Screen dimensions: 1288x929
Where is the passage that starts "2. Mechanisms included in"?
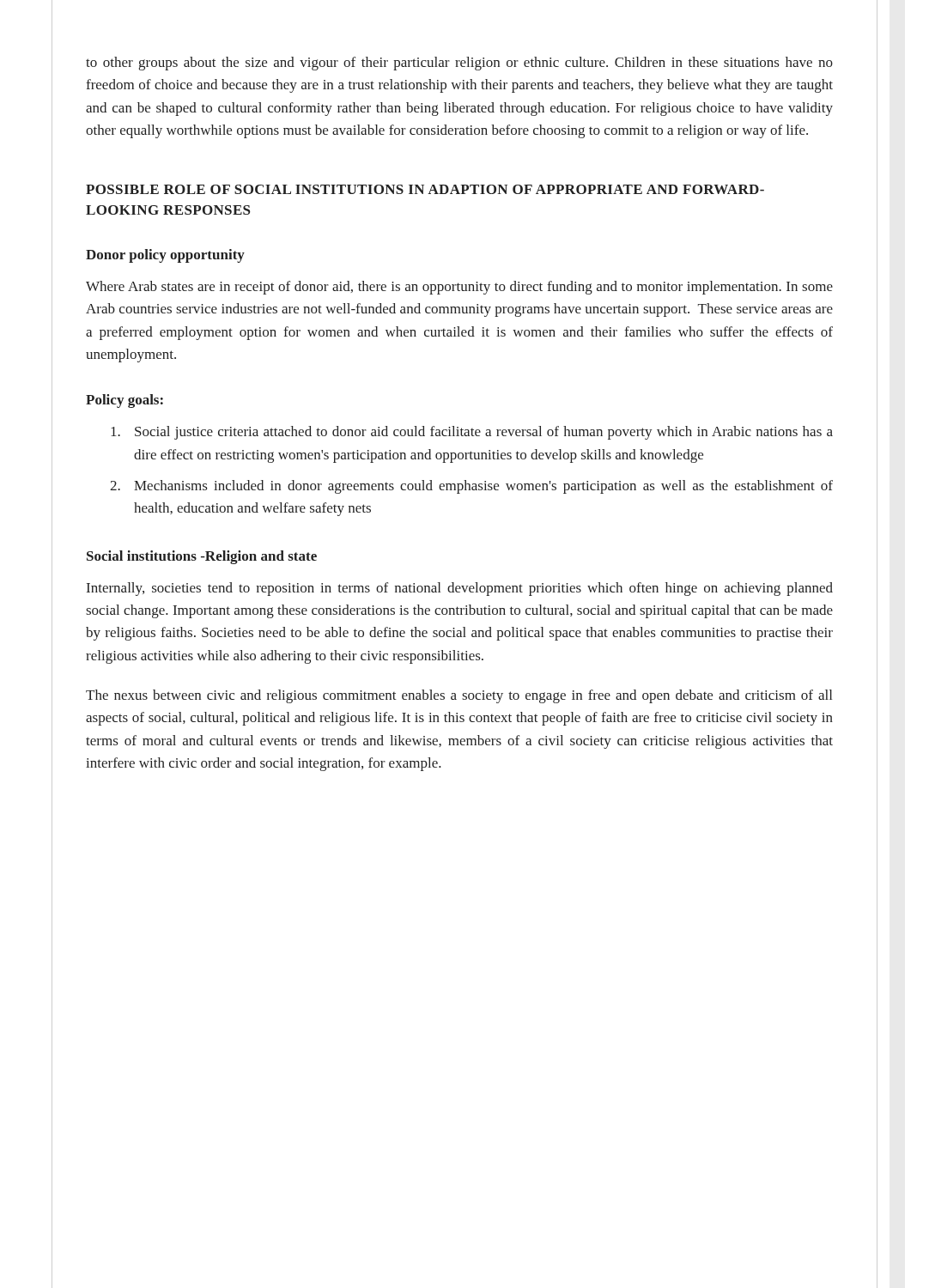(471, 497)
